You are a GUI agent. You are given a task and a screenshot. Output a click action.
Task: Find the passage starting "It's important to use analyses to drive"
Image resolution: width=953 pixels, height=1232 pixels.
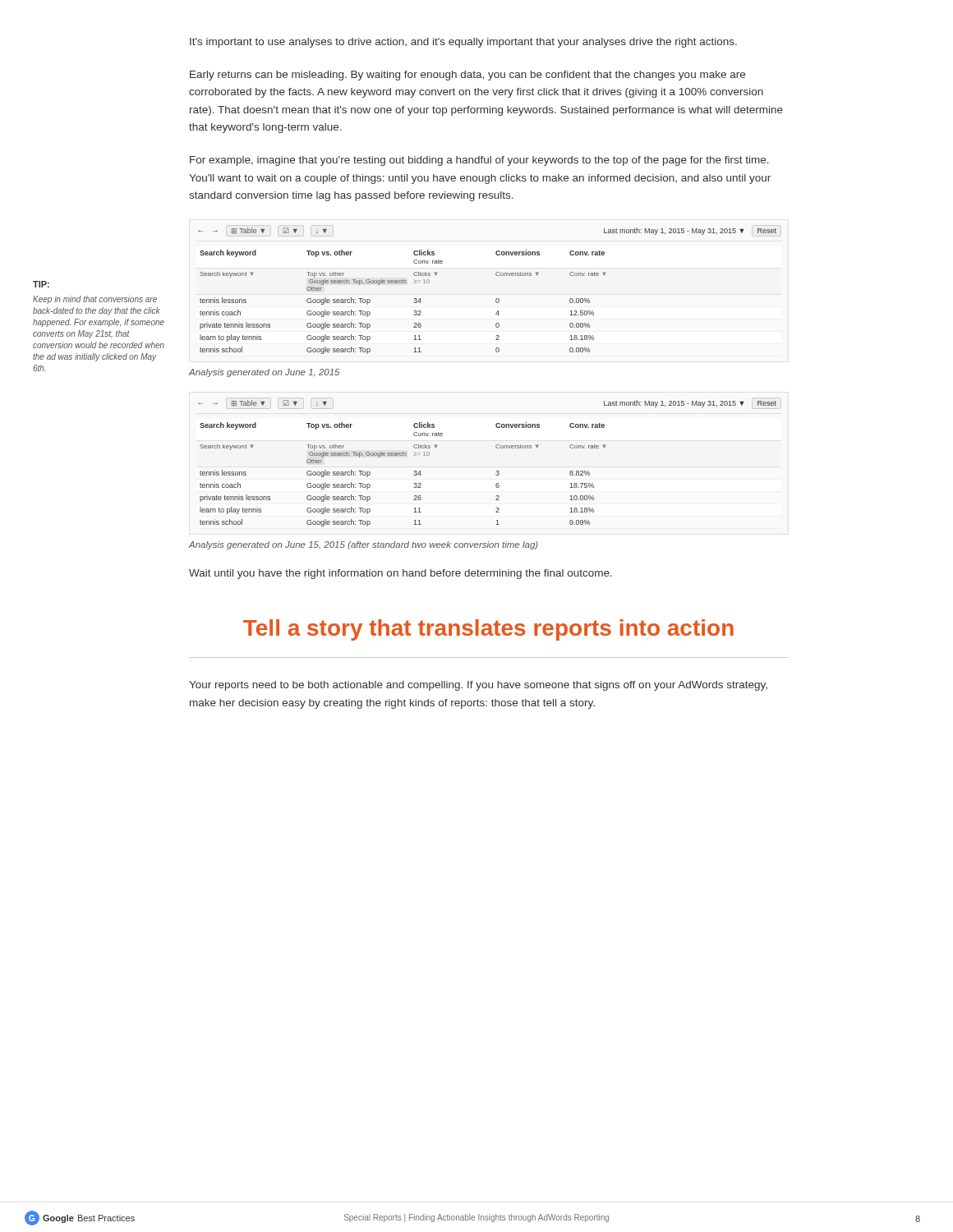(x=463, y=42)
